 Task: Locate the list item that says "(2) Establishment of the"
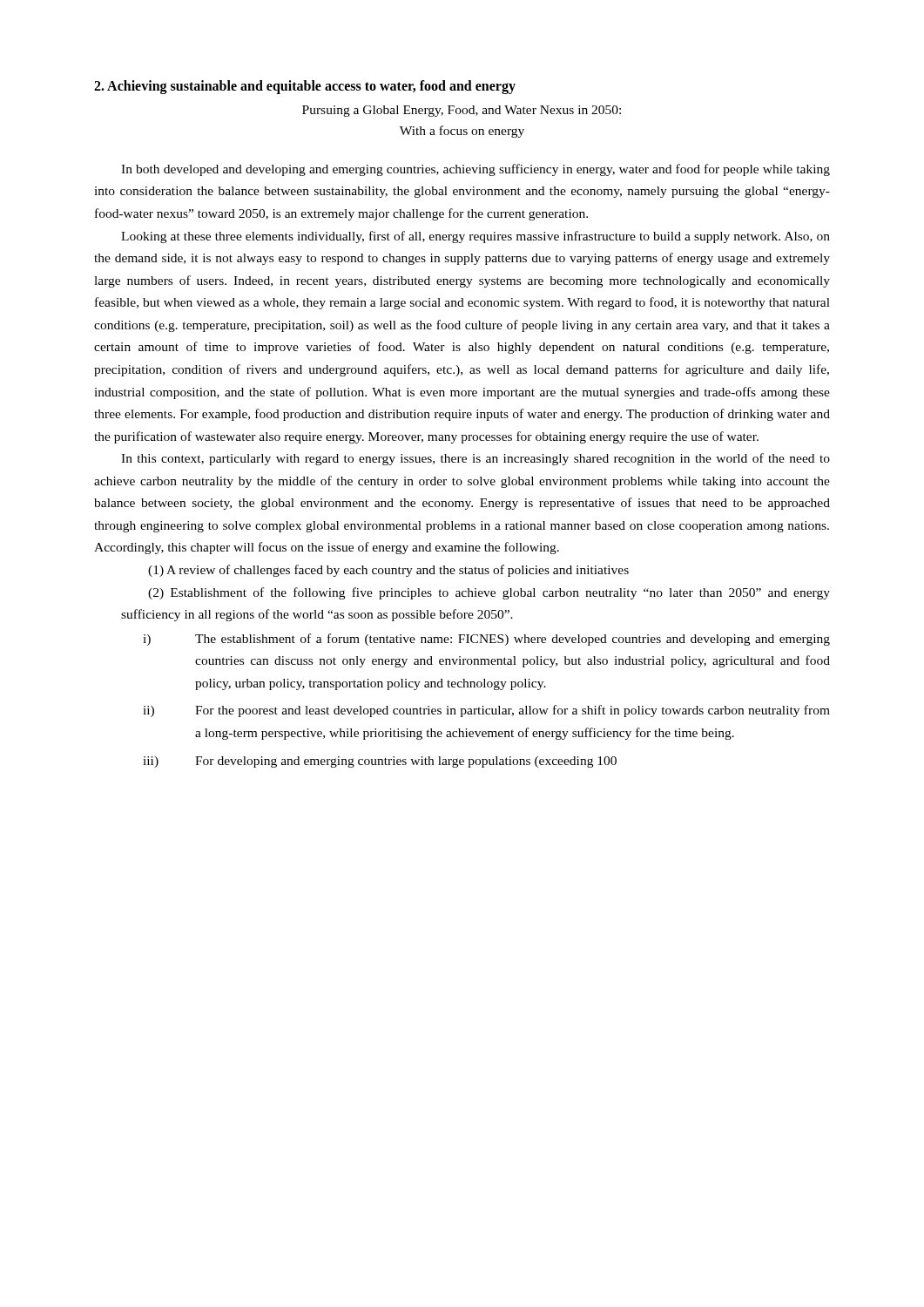[x=475, y=603]
